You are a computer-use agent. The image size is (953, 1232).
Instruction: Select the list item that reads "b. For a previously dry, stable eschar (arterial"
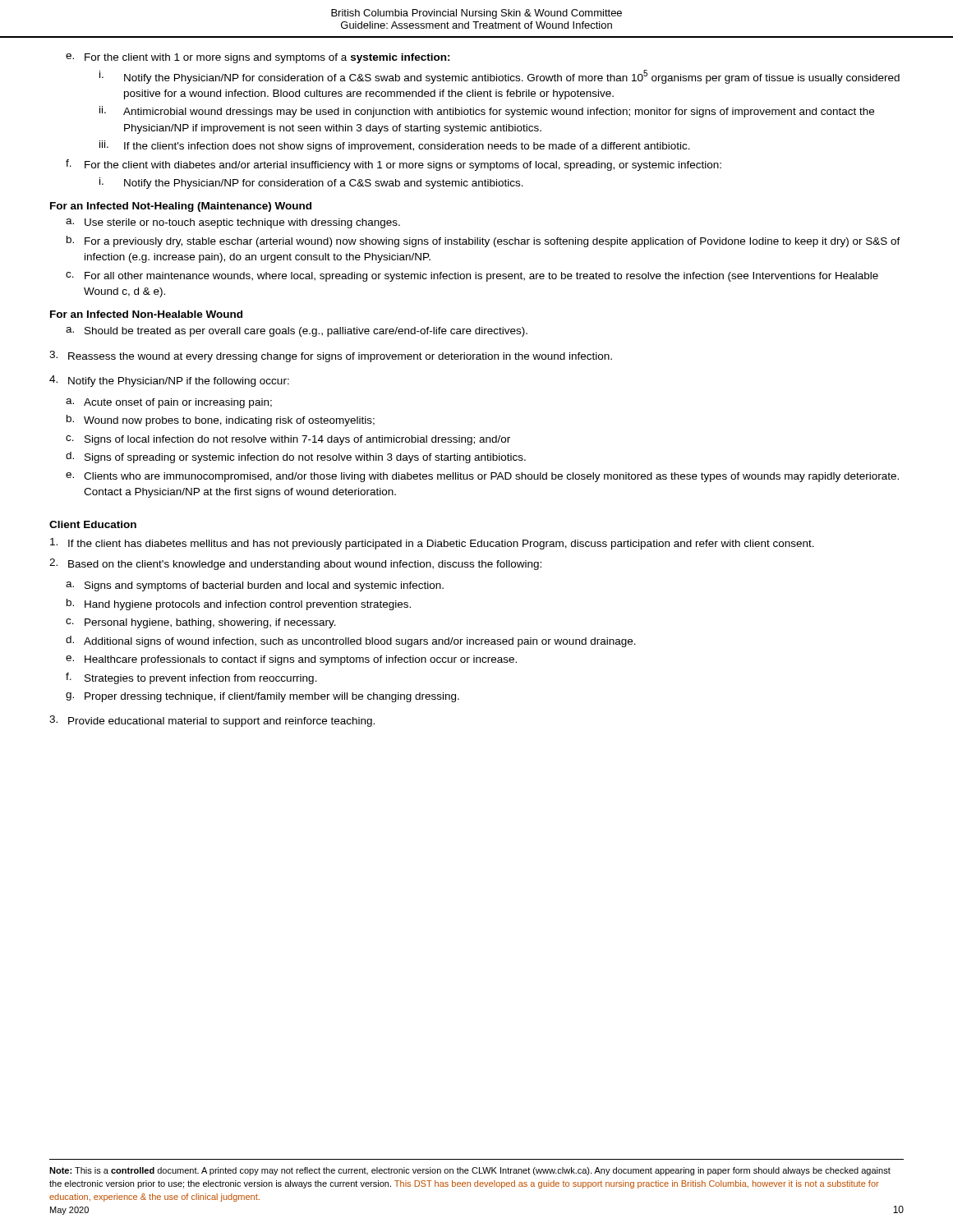click(x=485, y=249)
